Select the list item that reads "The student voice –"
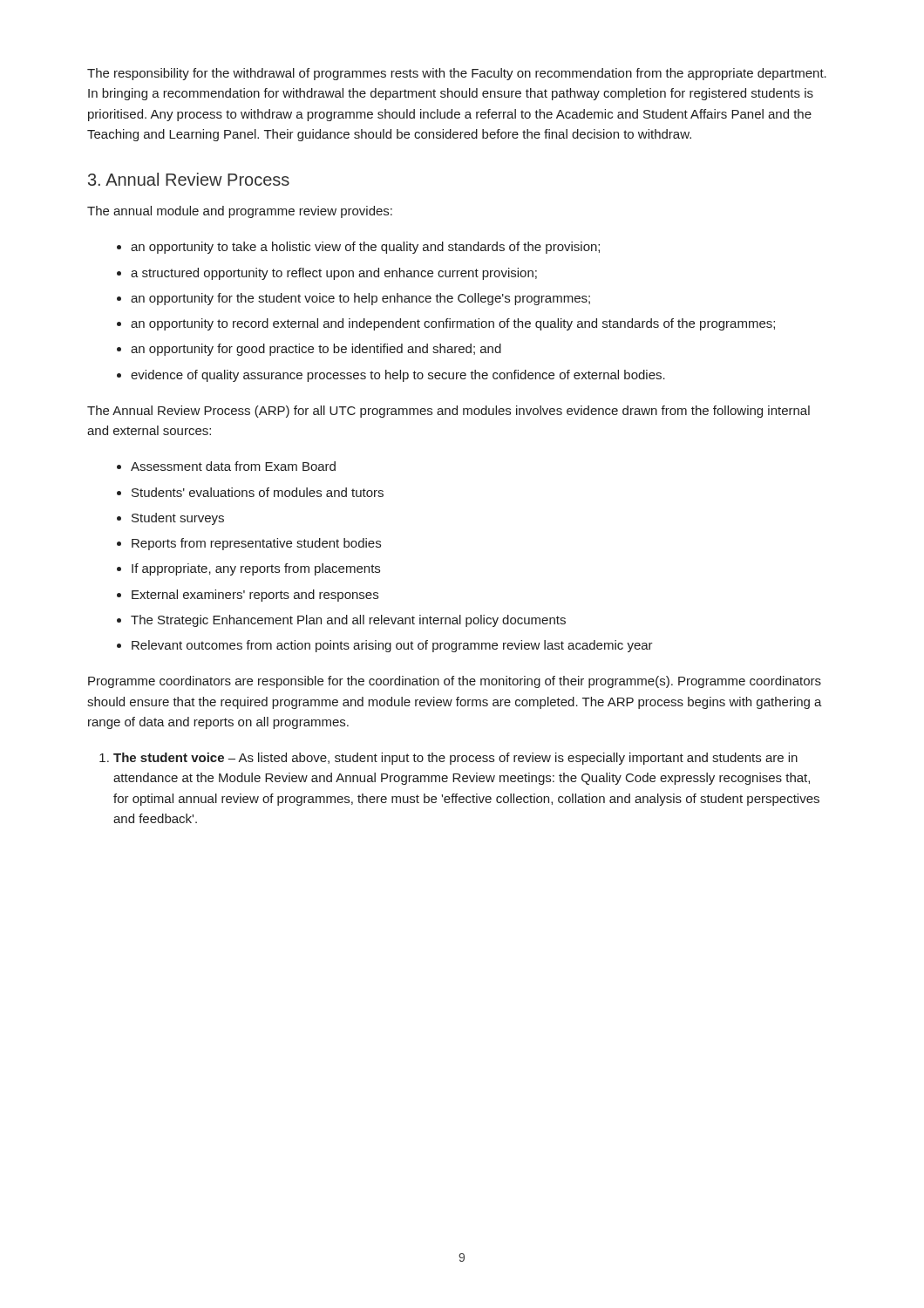Screen dimensions: 1308x924 point(471,788)
